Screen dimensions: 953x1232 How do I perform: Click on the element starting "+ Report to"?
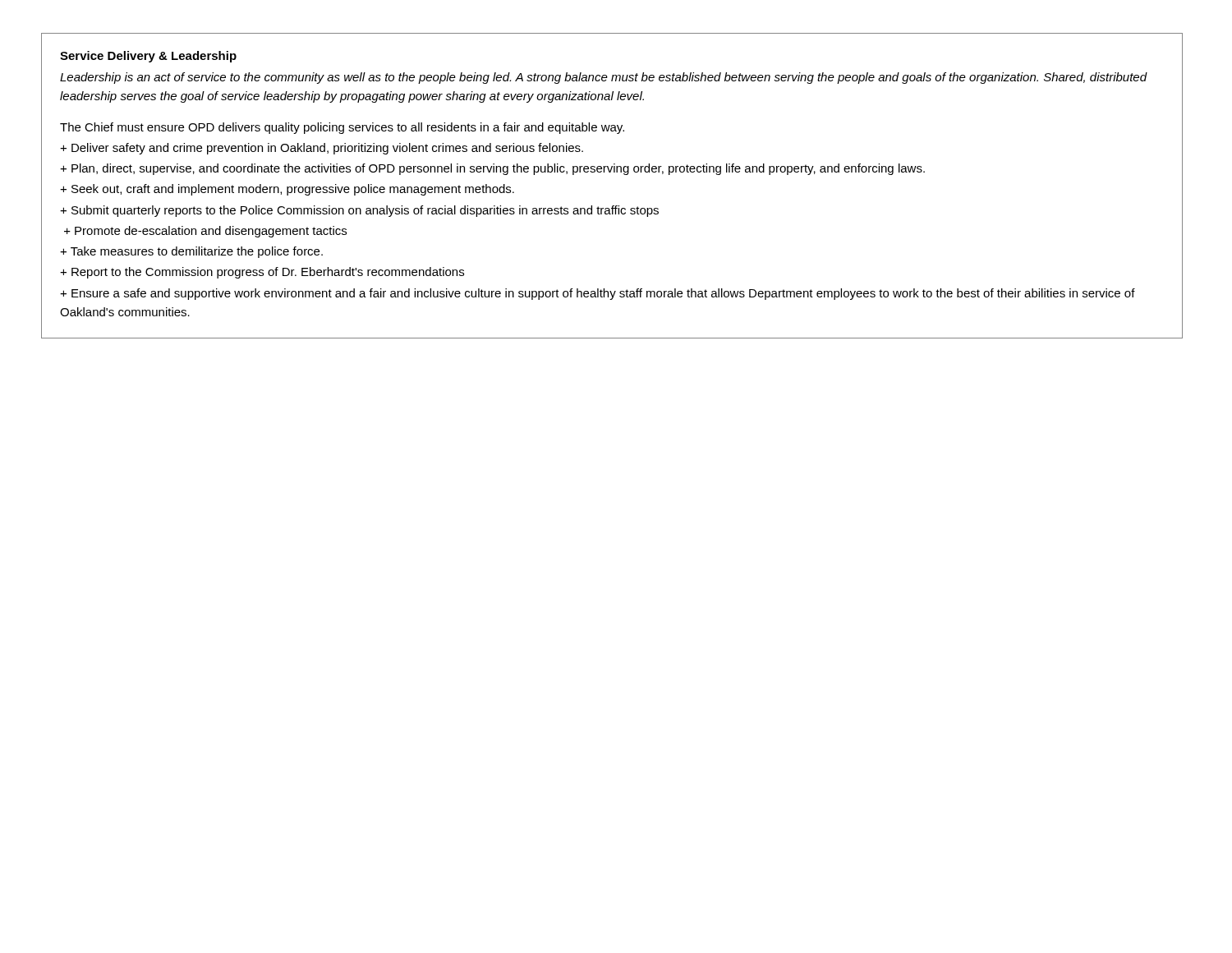tap(262, 272)
